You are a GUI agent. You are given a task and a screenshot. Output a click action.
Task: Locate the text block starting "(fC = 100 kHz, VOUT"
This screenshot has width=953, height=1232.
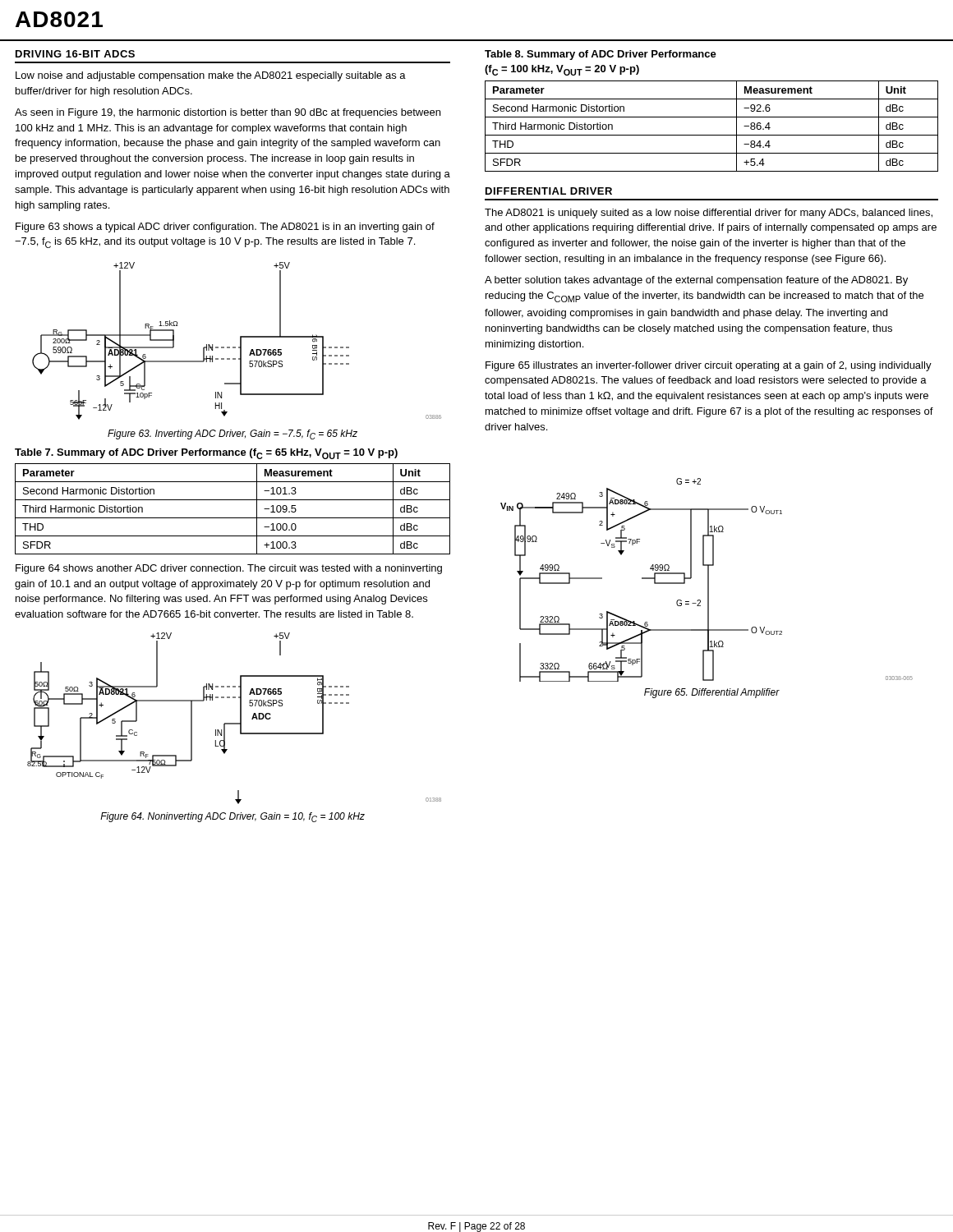[x=562, y=70]
